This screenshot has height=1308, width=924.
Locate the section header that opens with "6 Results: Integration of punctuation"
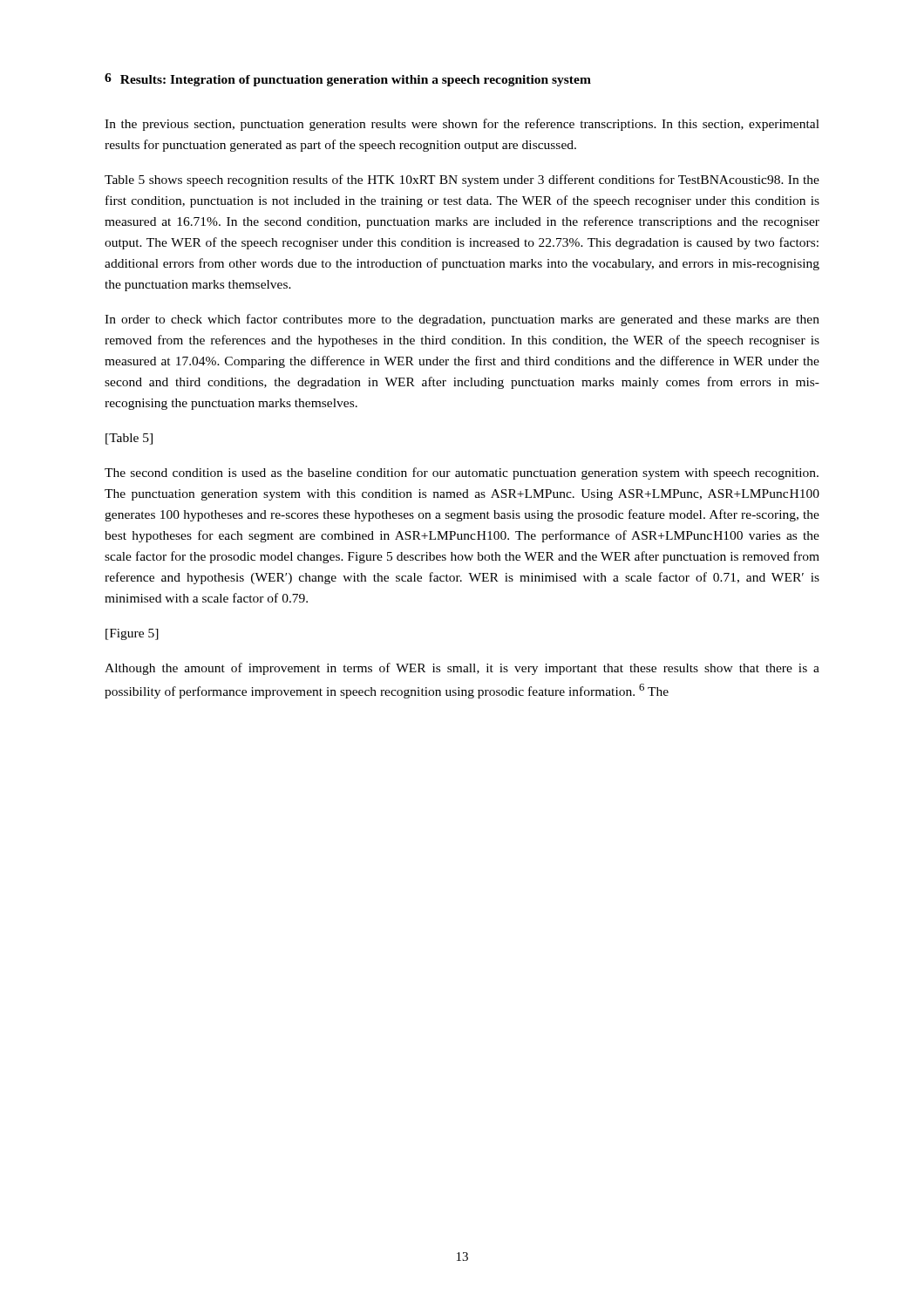click(x=348, y=79)
